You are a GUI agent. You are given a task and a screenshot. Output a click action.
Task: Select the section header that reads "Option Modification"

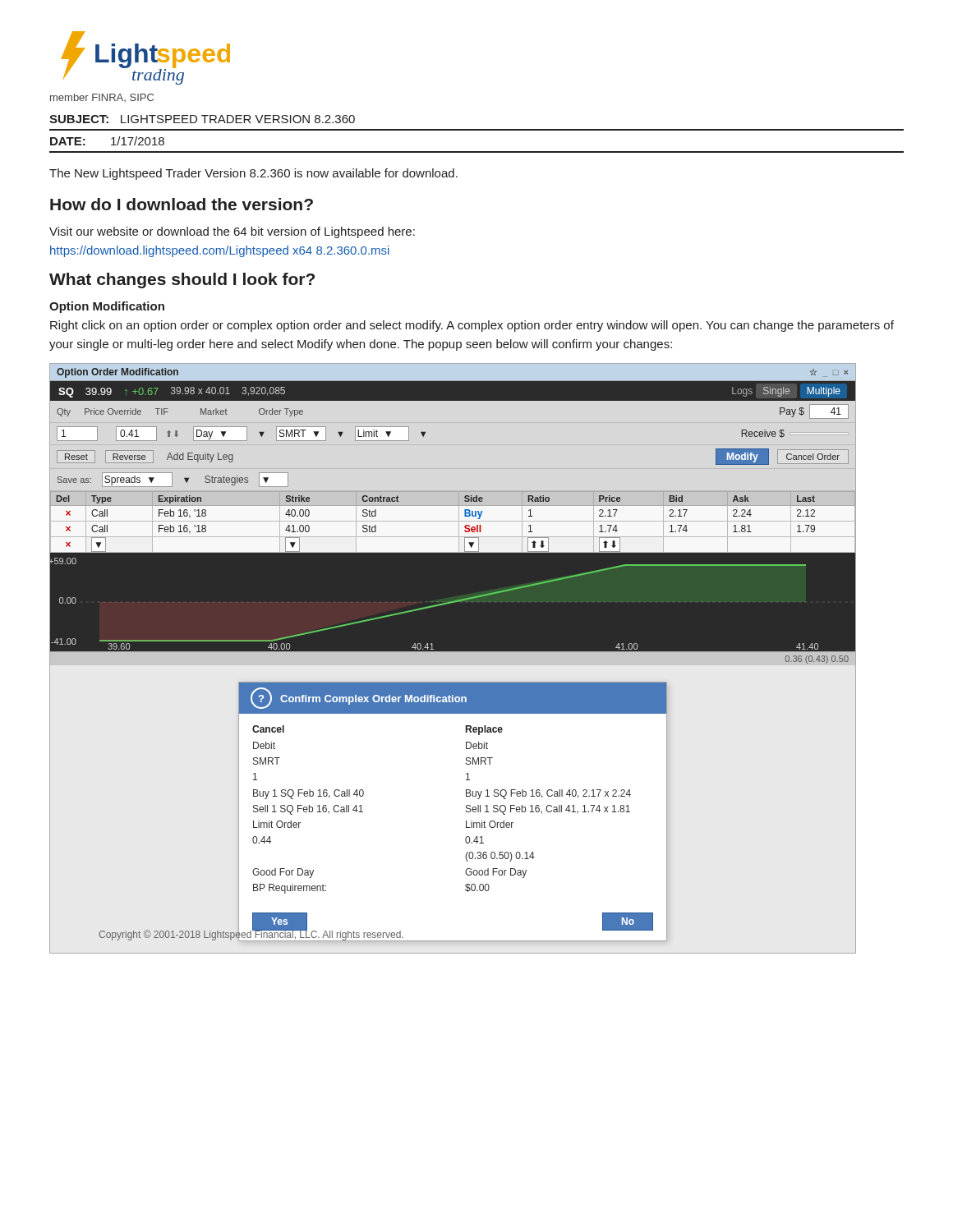coord(107,306)
